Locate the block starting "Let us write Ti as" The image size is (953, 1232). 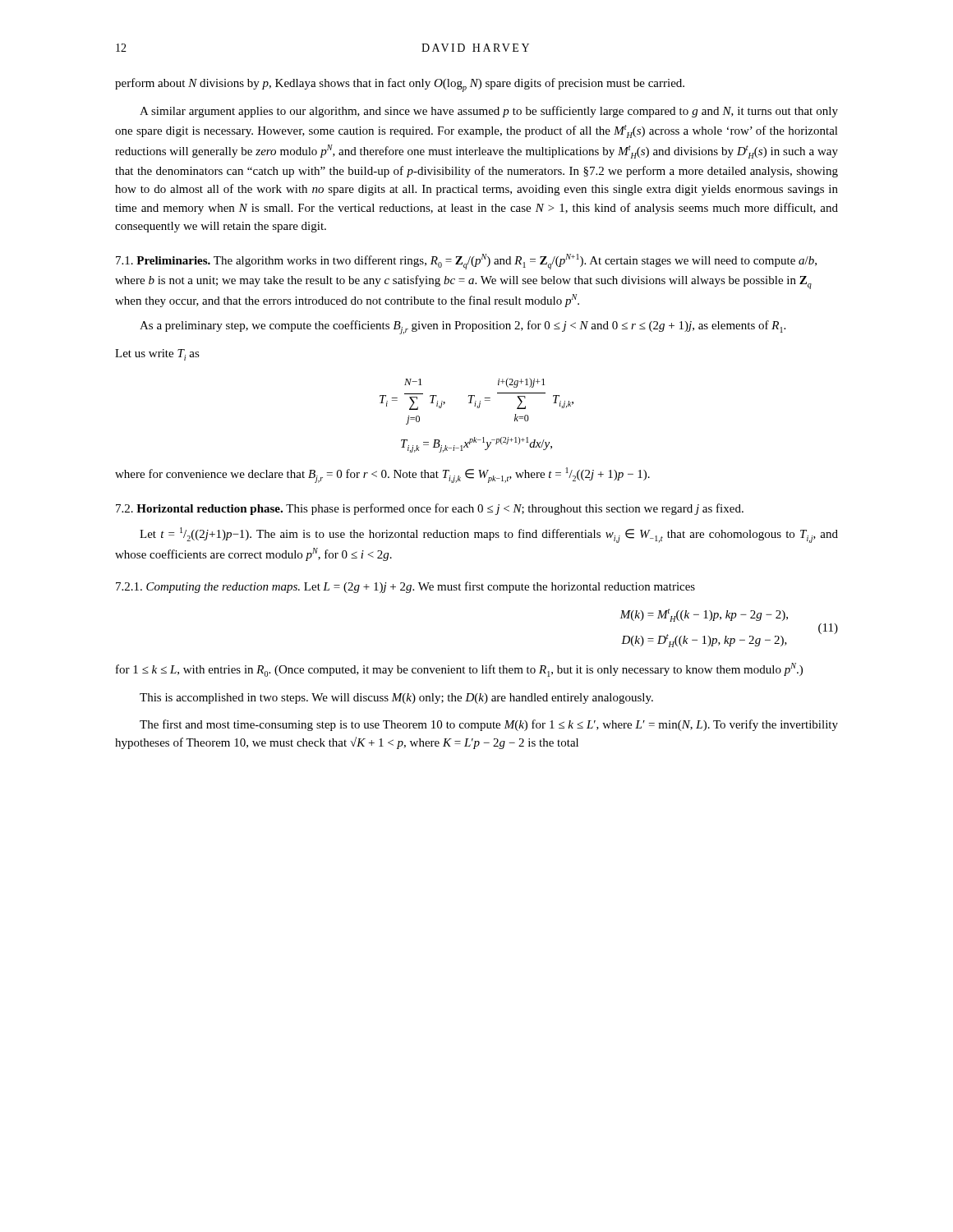click(x=157, y=354)
